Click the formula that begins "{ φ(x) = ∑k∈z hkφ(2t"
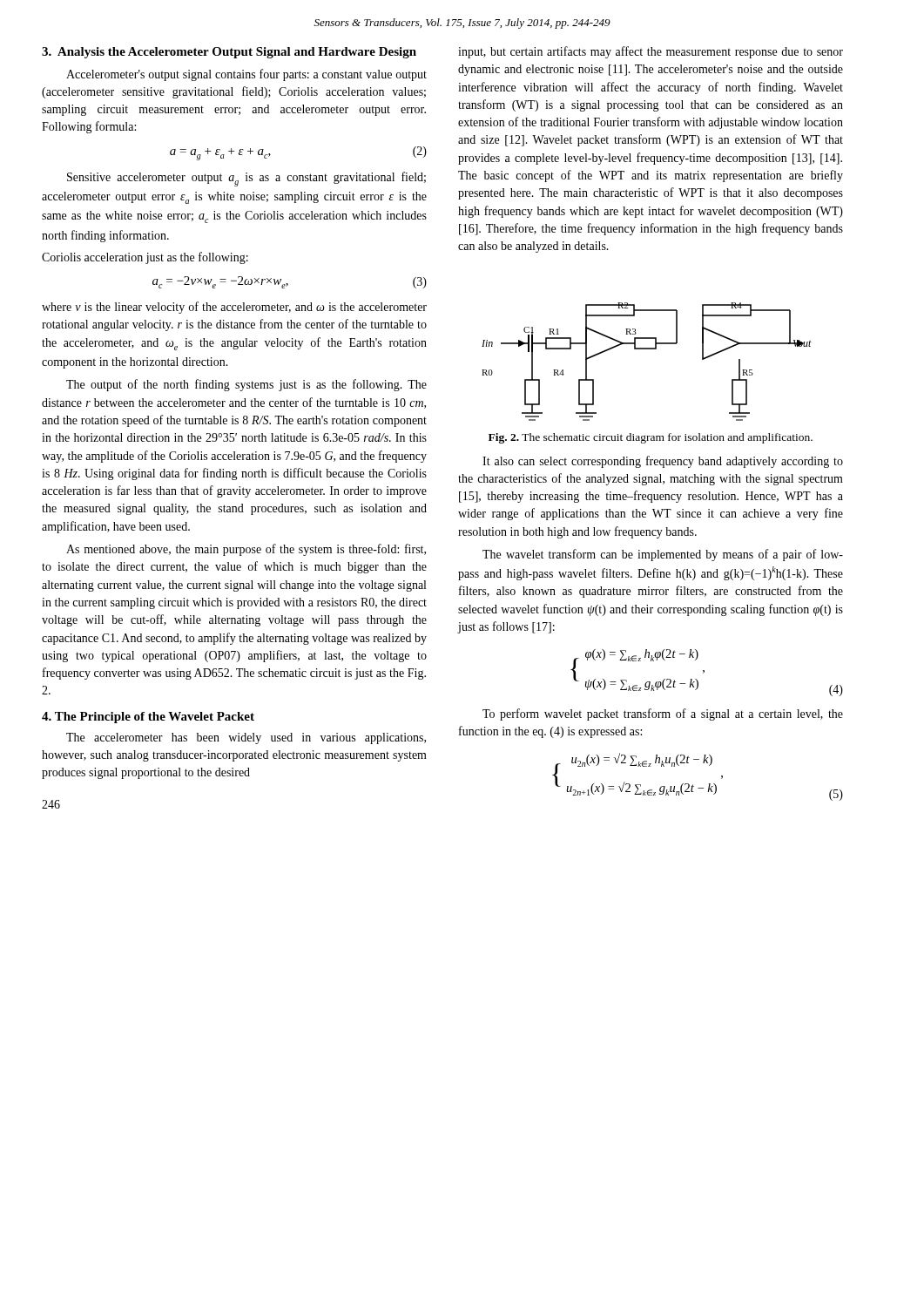The width and height of the screenshot is (924, 1307). [651, 669]
